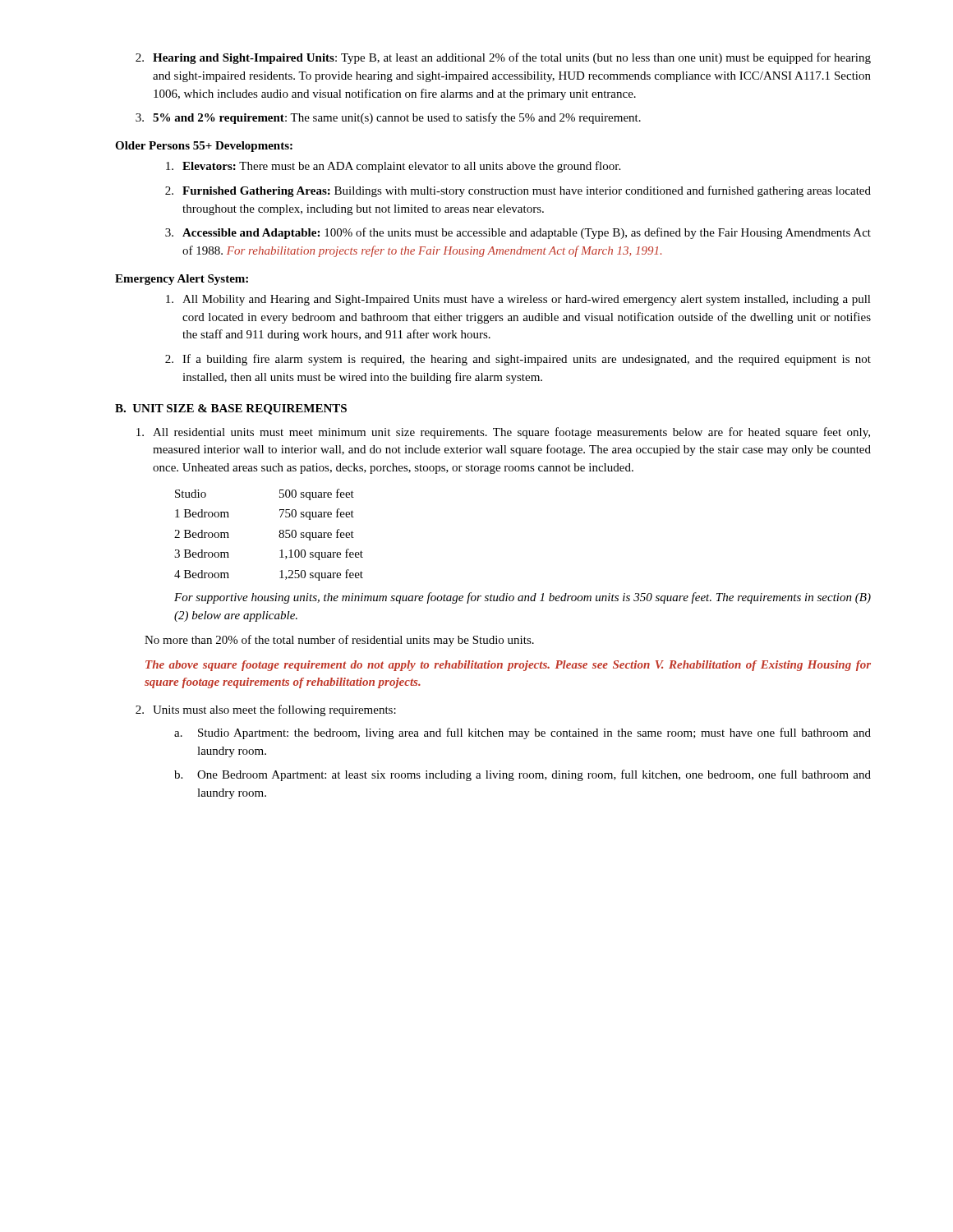The height and width of the screenshot is (1232, 953).
Task: Click the passage that begins "2. Hearing and Sight-Impaired"
Action: [x=493, y=76]
